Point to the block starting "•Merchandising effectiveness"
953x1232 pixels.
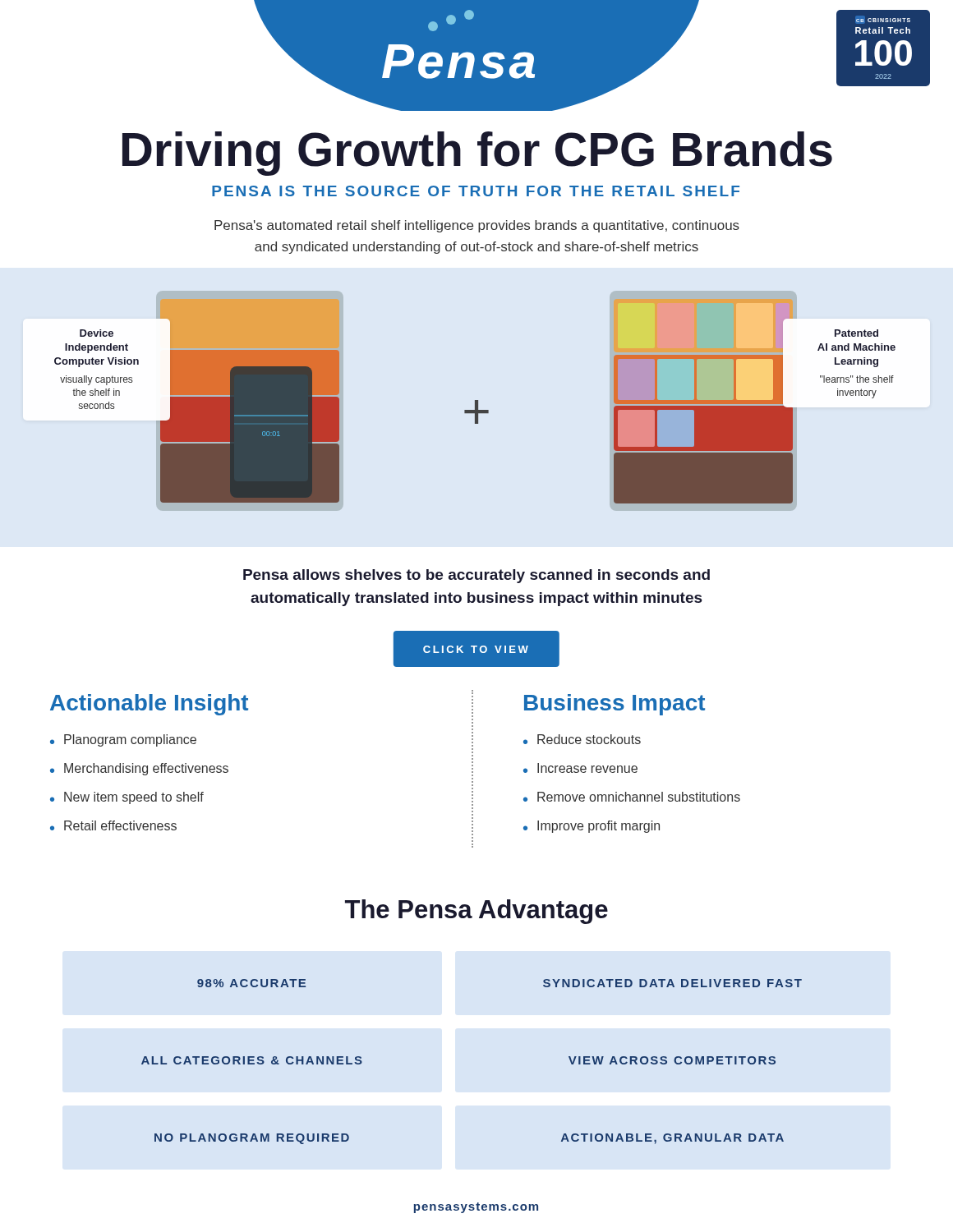point(139,770)
